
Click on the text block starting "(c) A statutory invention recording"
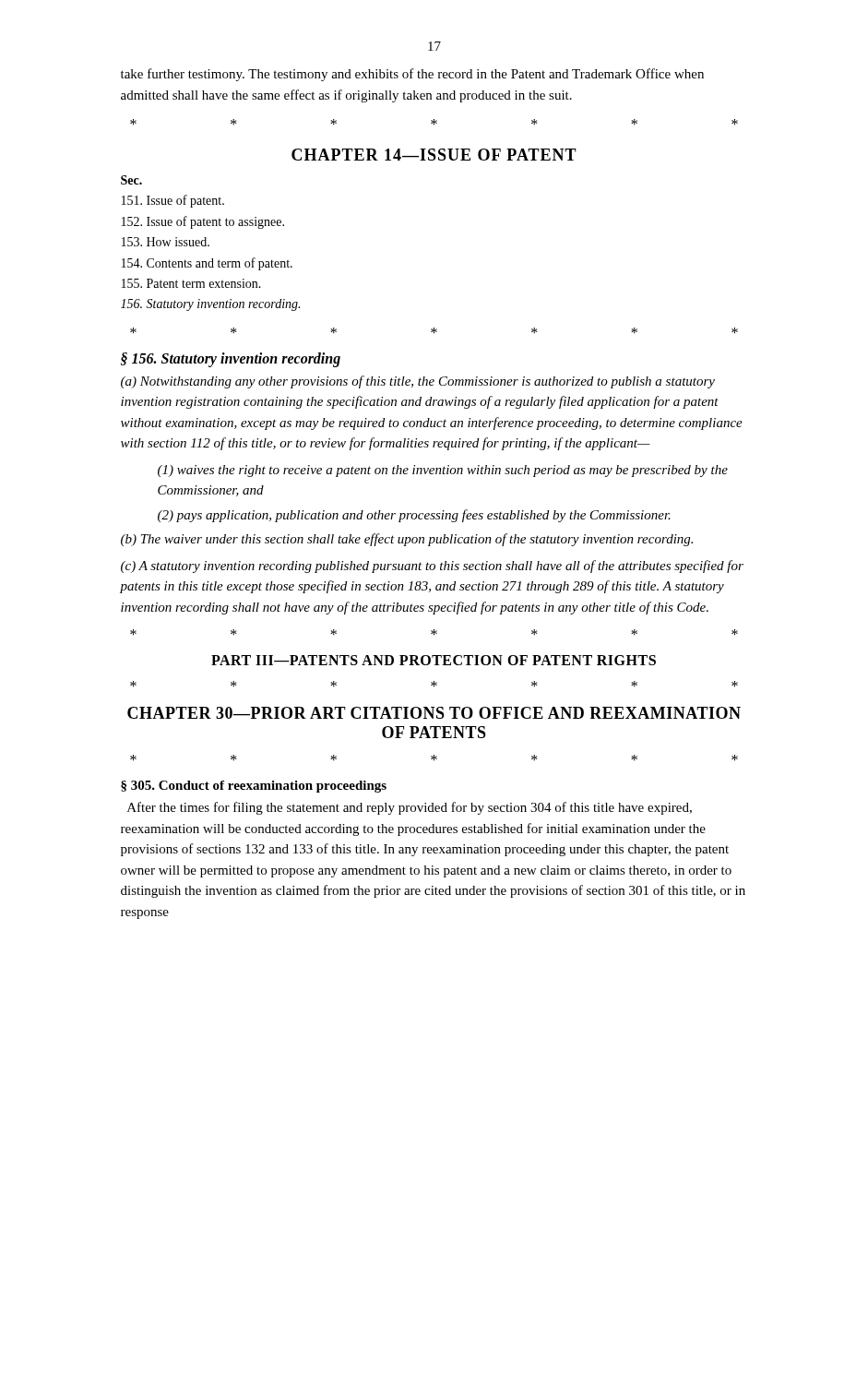[x=432, y=586]
